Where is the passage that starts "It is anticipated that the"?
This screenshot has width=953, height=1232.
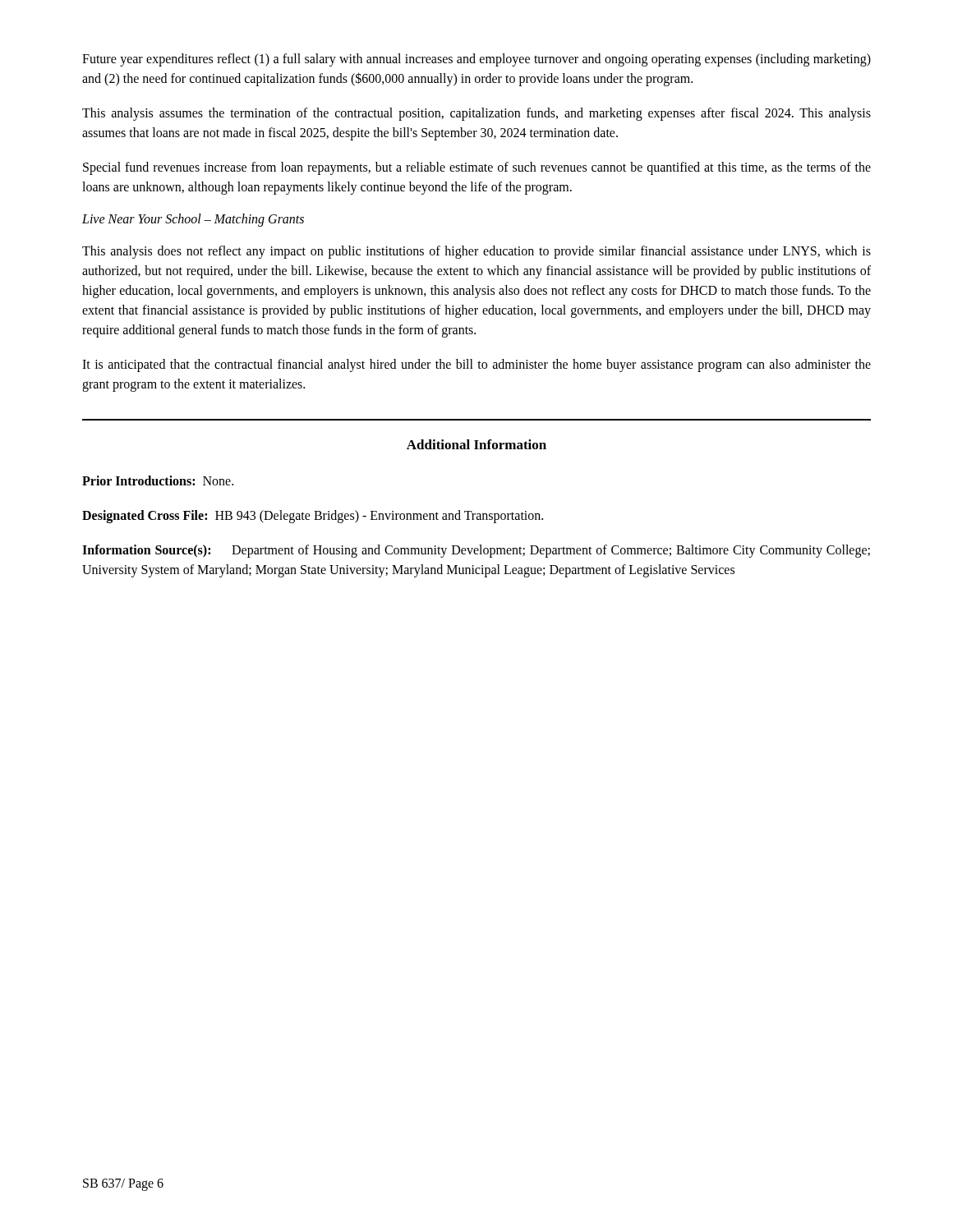click(x=476, y=374)
